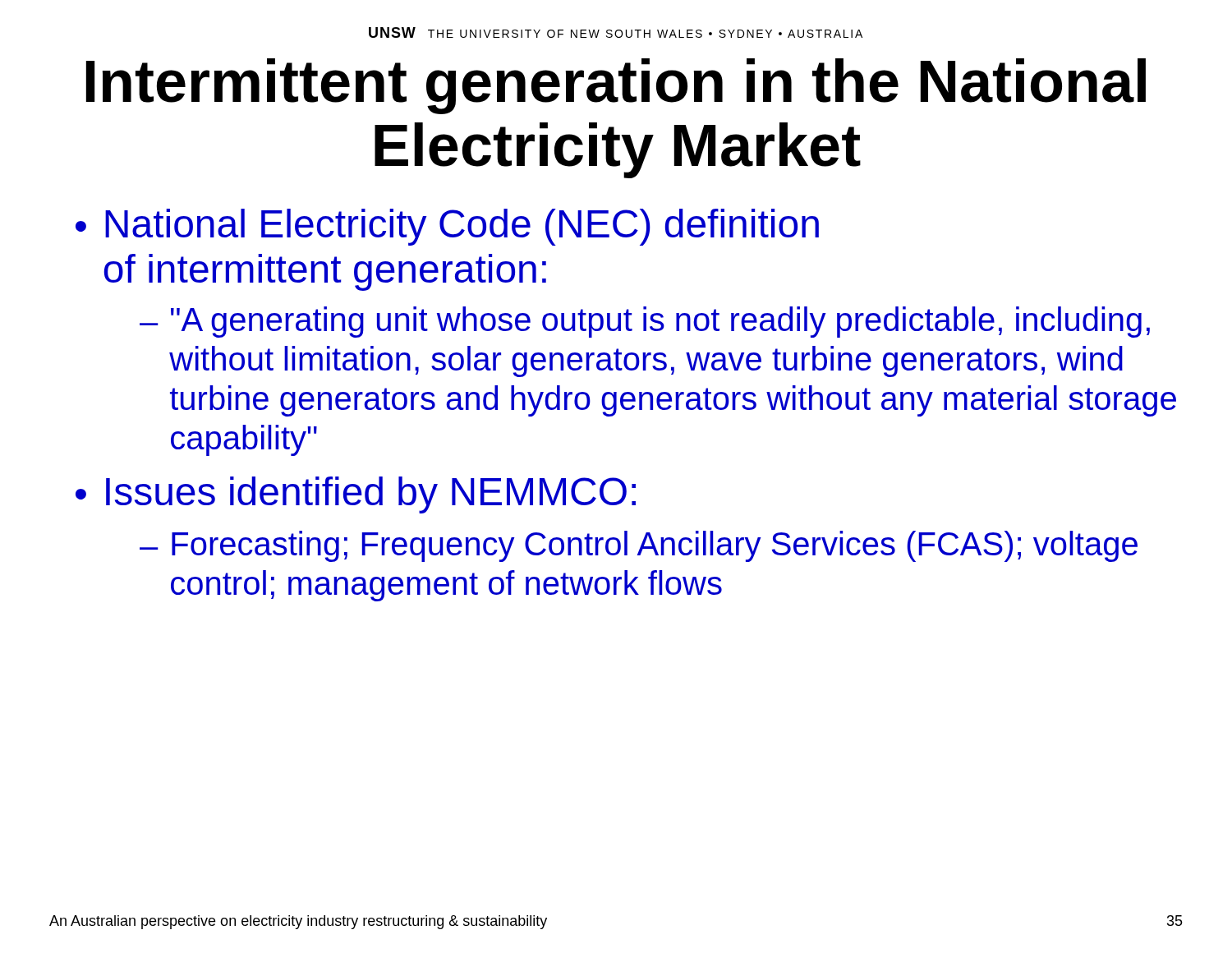This screenshot has width=1232, height=953.
Task: Click on the title with the text "Intermittent generation in the NationalElectricity"
Action: coord(616,114)
